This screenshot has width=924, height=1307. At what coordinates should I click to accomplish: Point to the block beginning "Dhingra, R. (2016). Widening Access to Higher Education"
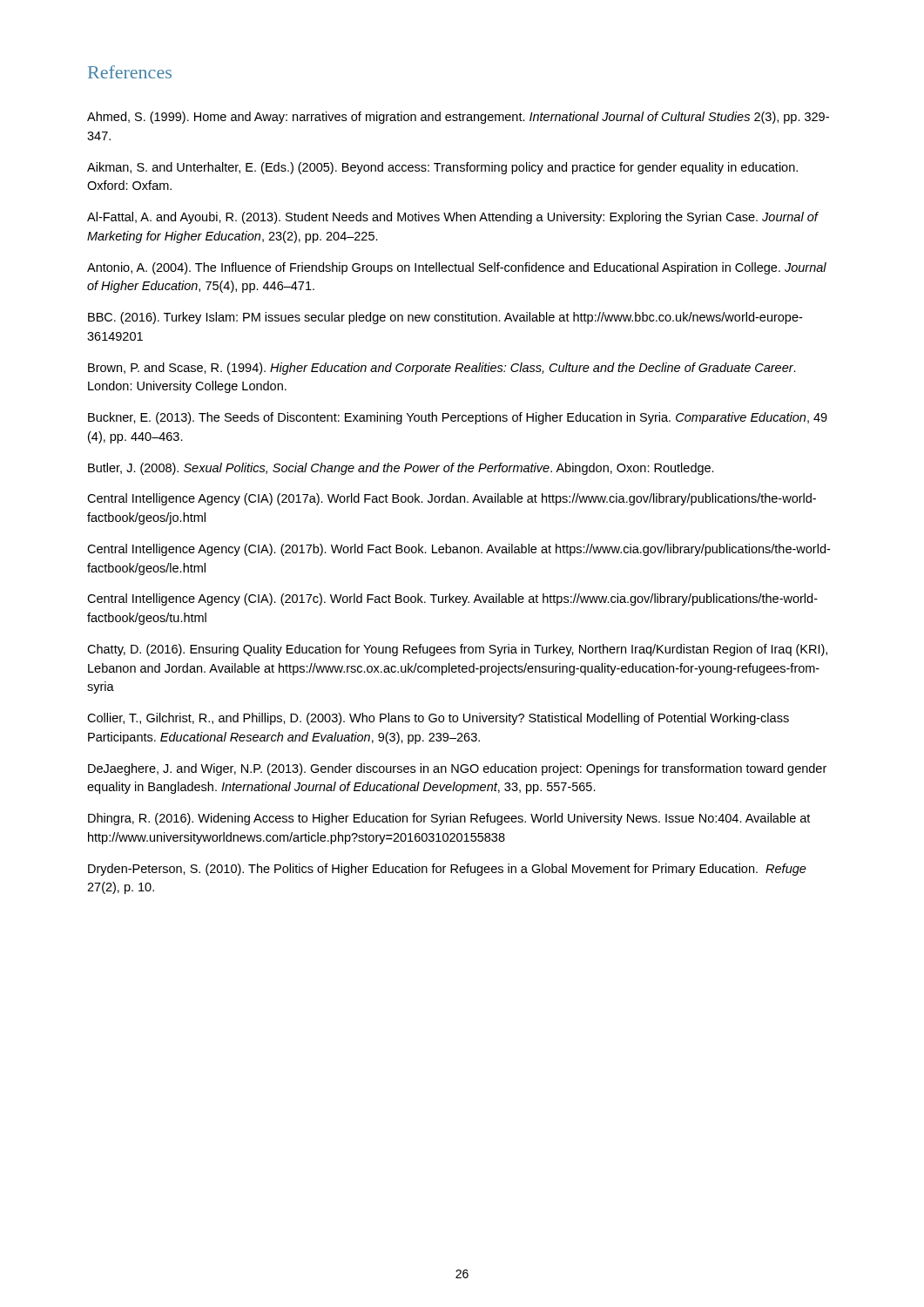click(449, 828)
